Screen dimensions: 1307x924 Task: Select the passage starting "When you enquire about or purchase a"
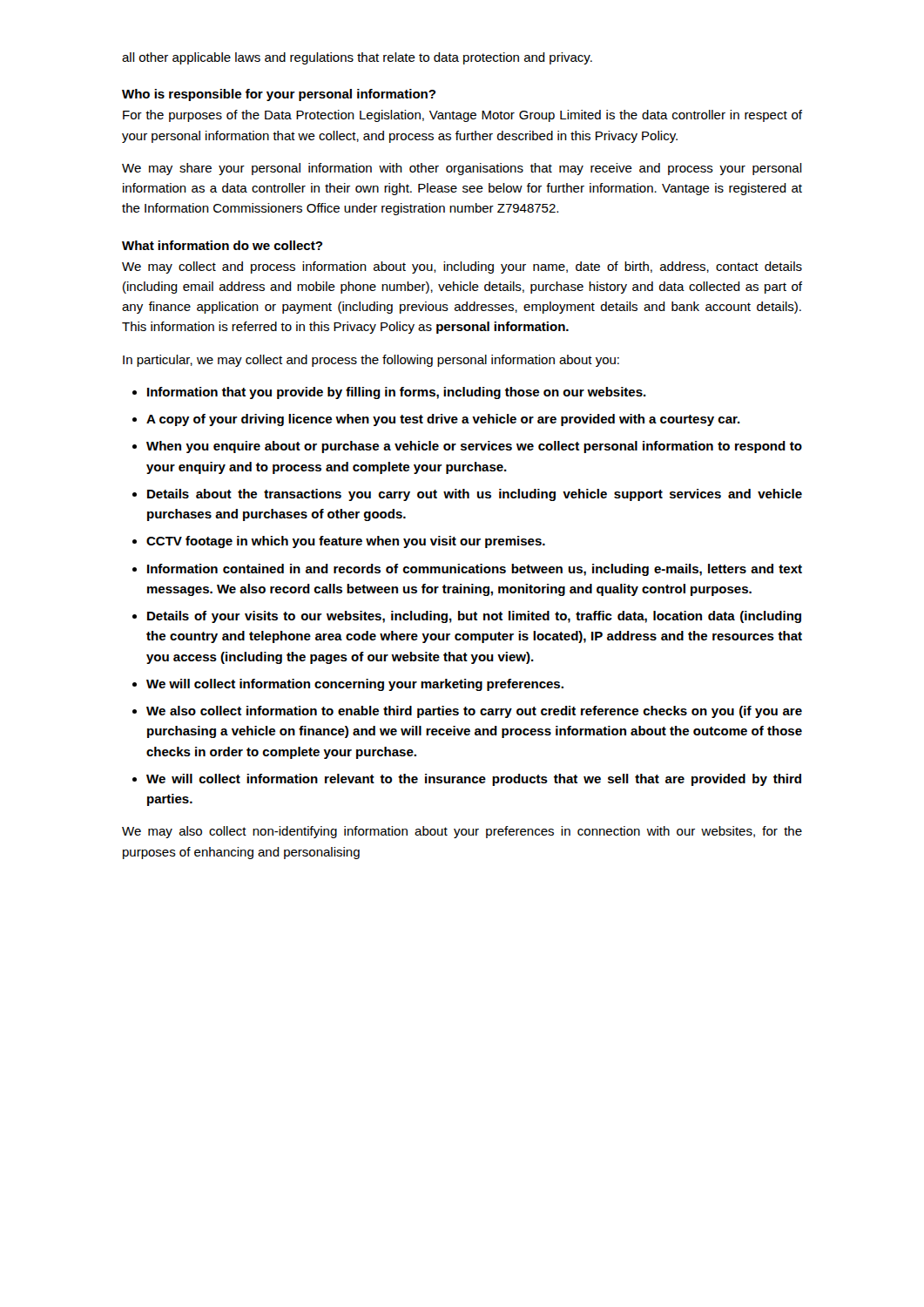click(x=474, y=456)
